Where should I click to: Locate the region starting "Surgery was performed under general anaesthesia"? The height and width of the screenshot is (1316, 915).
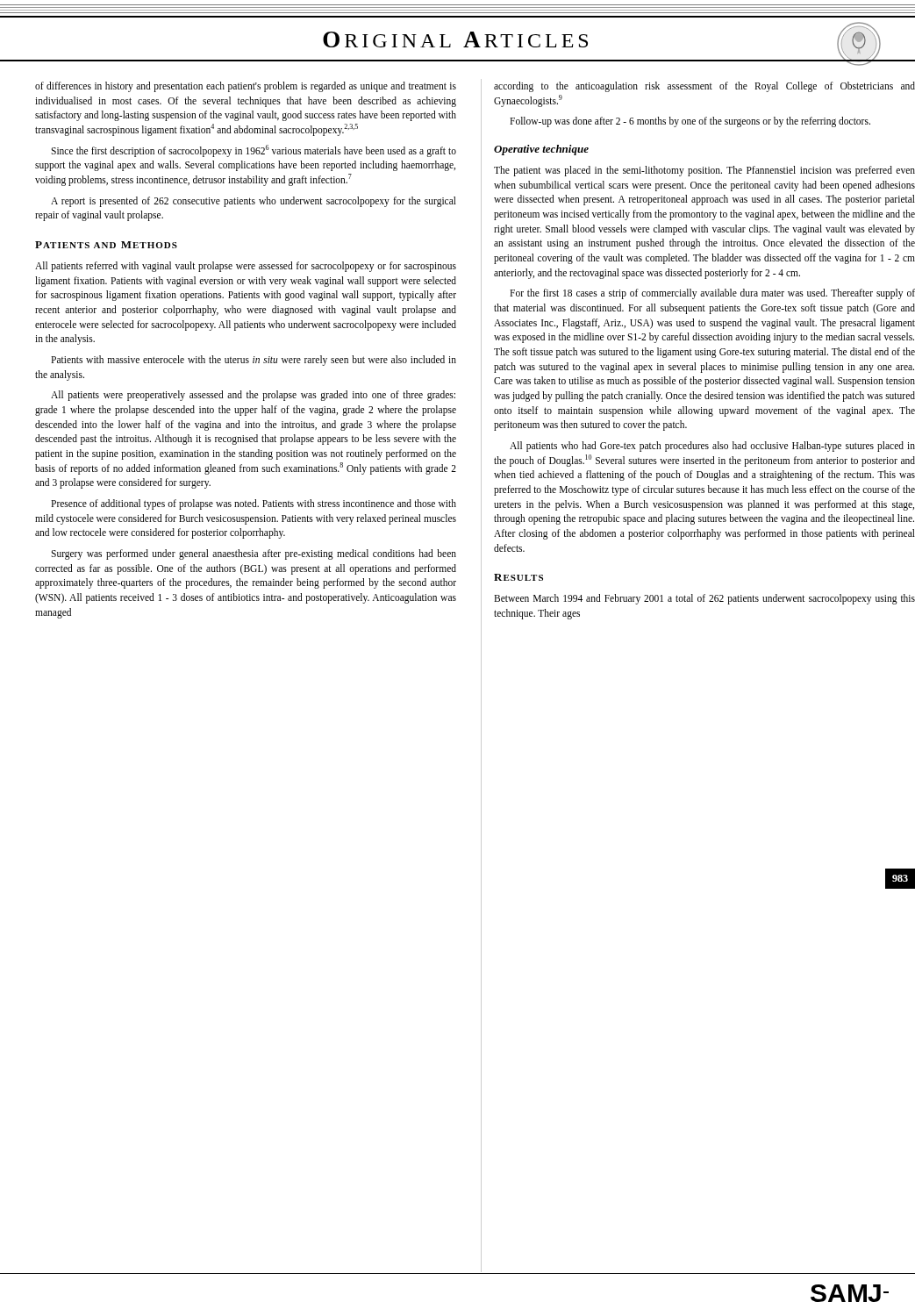246,583
